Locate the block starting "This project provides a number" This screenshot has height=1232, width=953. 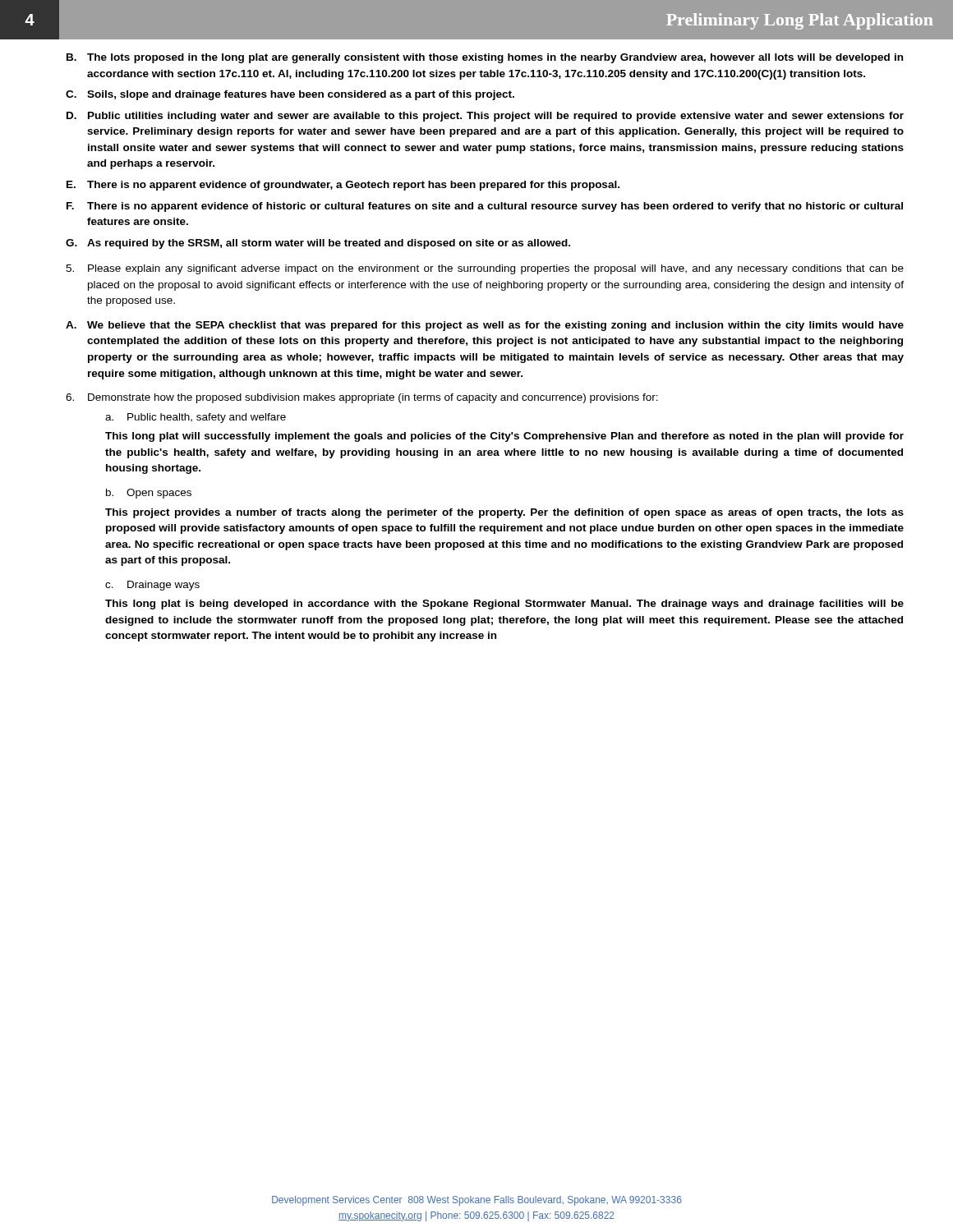[504, 536]
